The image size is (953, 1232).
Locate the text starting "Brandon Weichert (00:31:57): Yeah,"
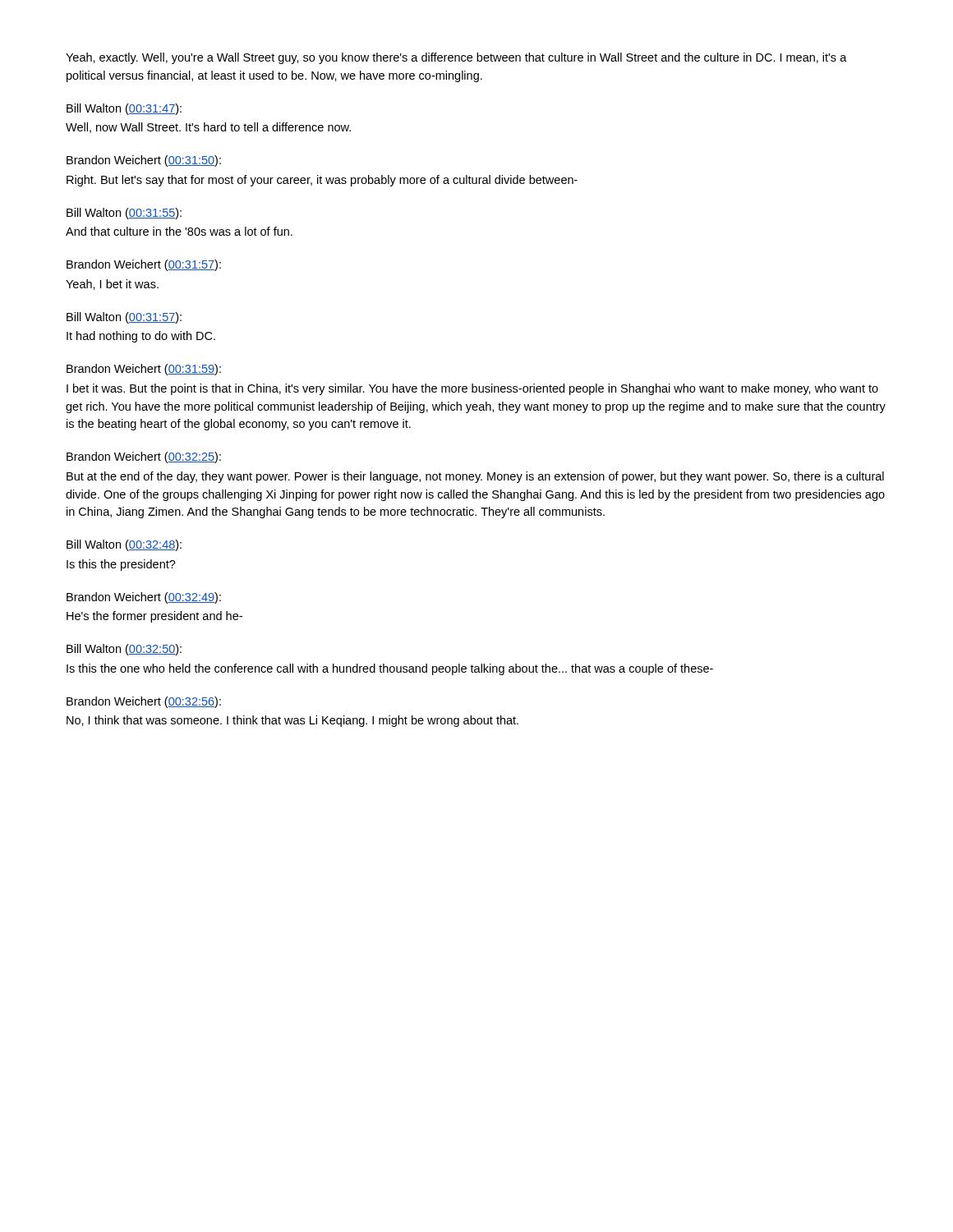(144, 265)
